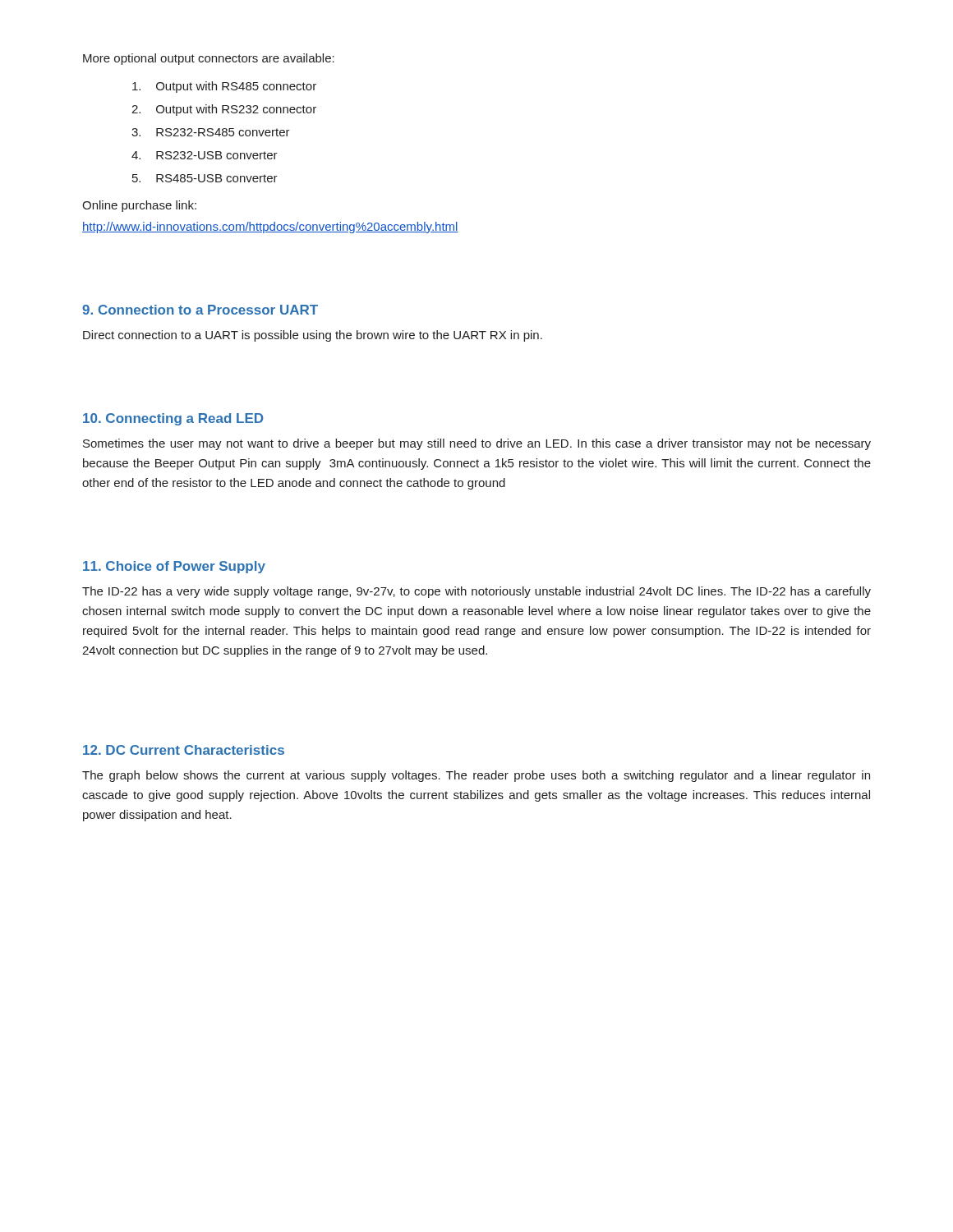Locate the block of text that opens with "More optional output connectors"
Screen dimensions: 1232x953
(x=209, y=58)
